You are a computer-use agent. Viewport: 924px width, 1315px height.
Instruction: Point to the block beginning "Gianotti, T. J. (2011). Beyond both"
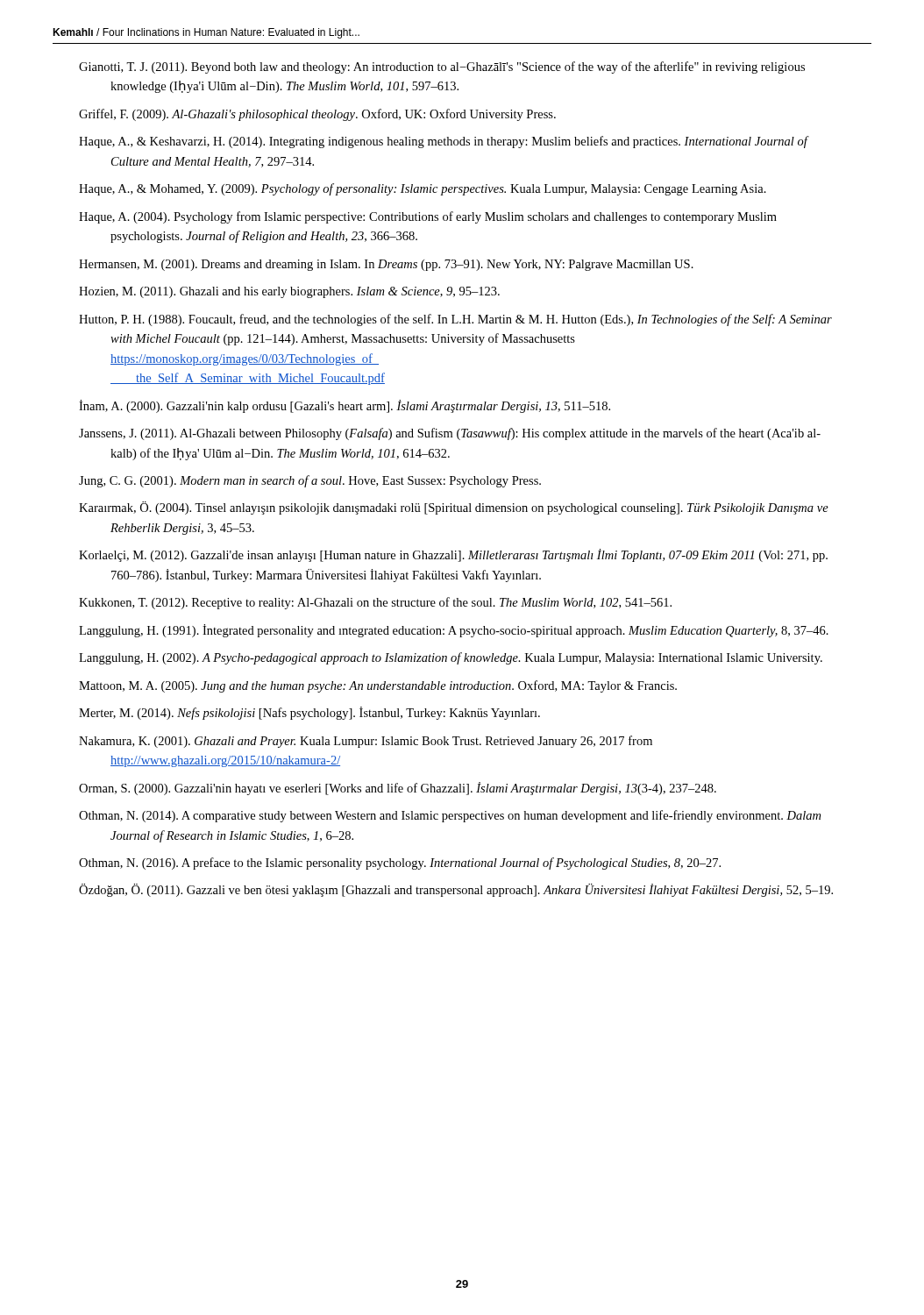click(442, 76)
